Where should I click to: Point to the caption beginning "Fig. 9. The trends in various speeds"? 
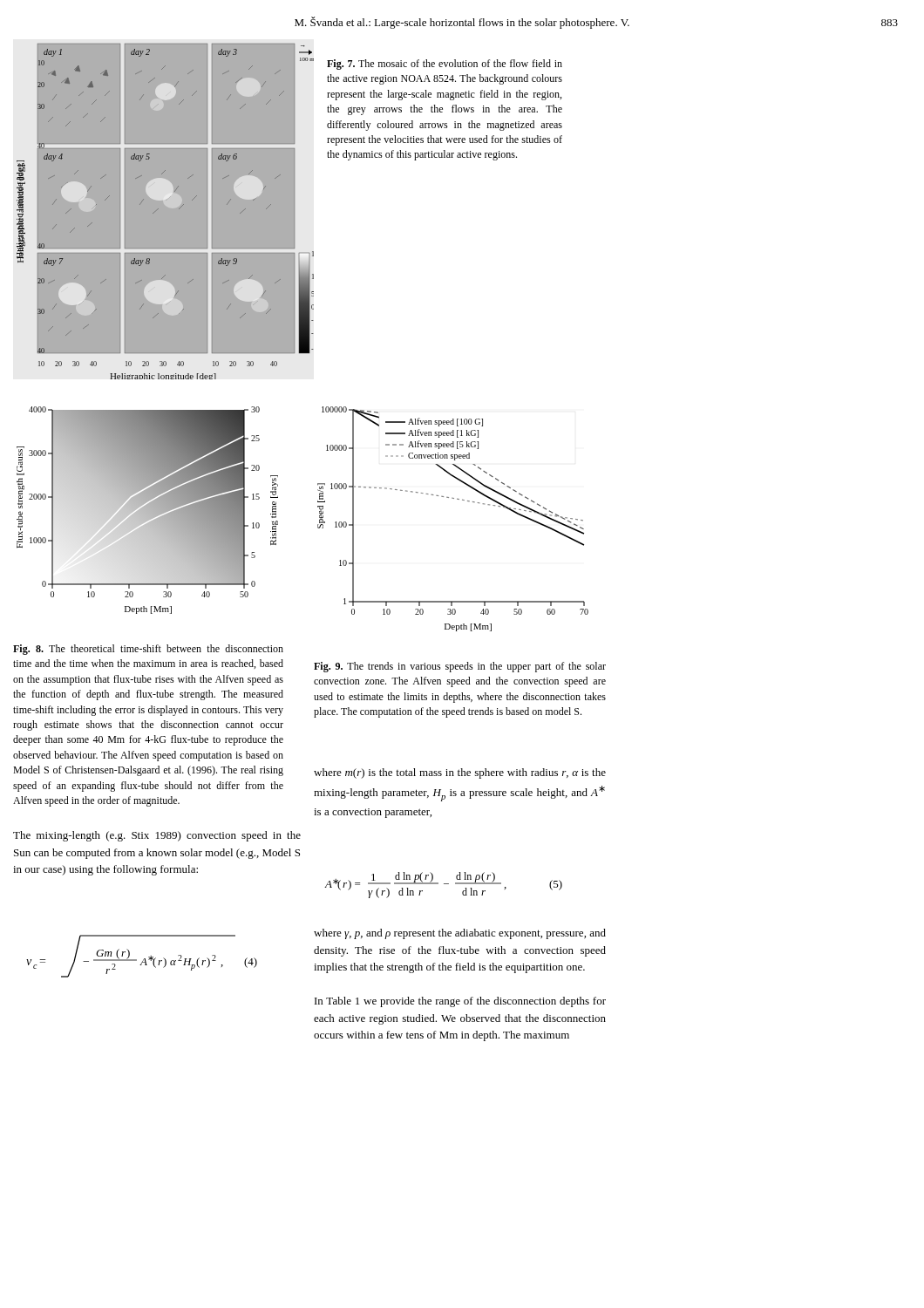460,689
